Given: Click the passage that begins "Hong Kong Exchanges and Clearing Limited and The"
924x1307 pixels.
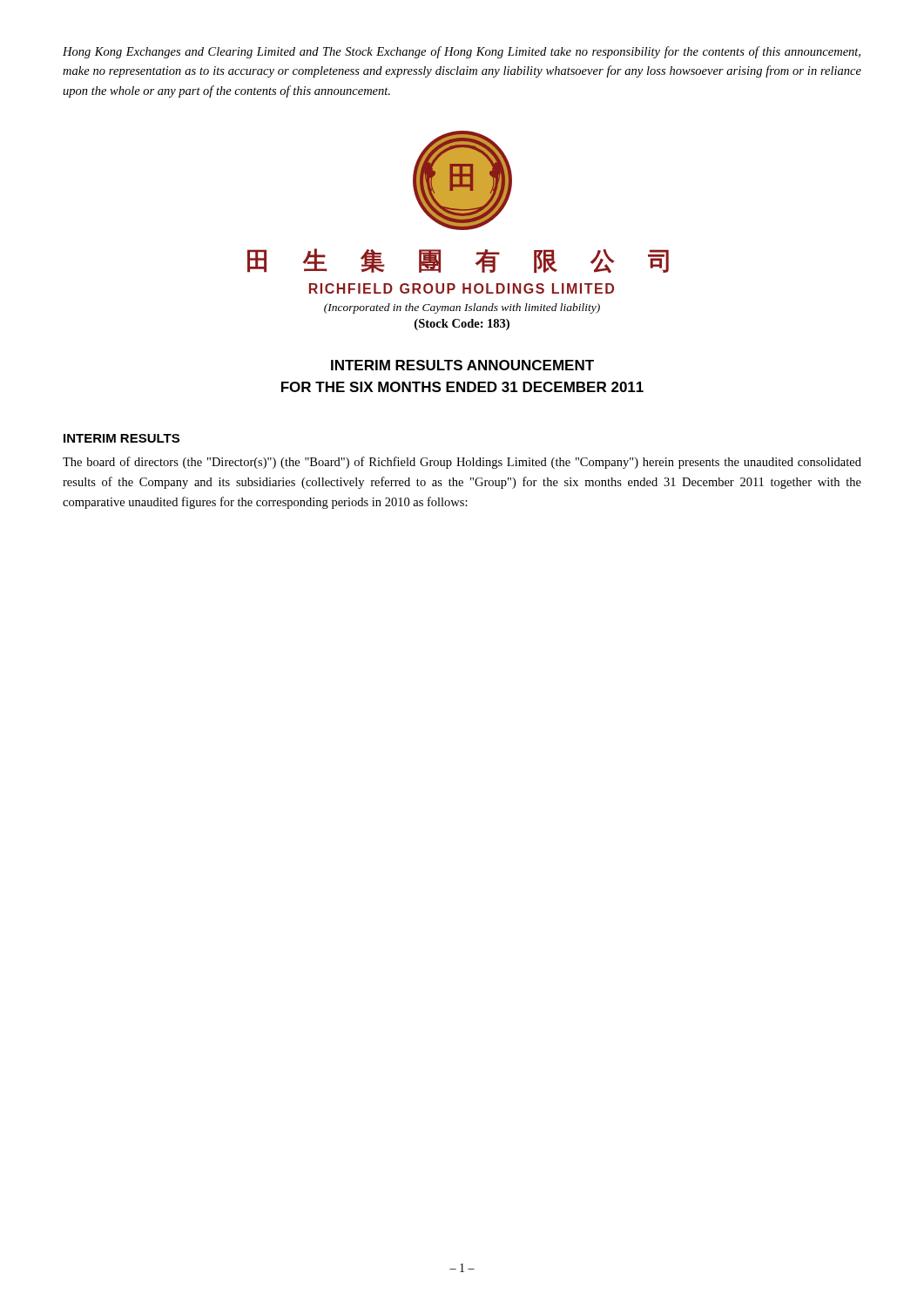Looking at the screenshot, I should pyautogui.click(x=462, y=71).
